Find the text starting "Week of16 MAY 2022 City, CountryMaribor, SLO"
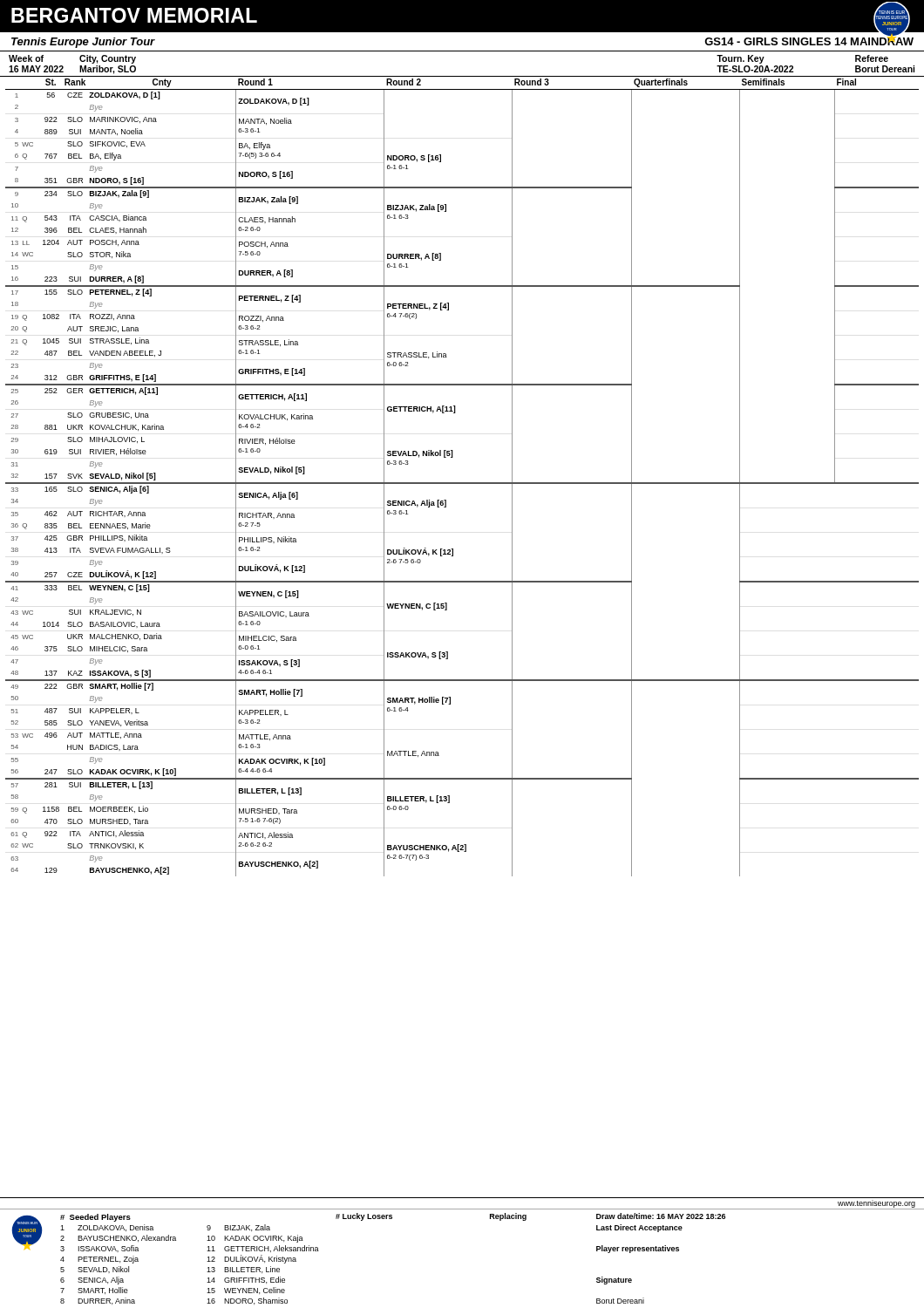This screenshot has width=924, height=1308. tap(462, 64)
